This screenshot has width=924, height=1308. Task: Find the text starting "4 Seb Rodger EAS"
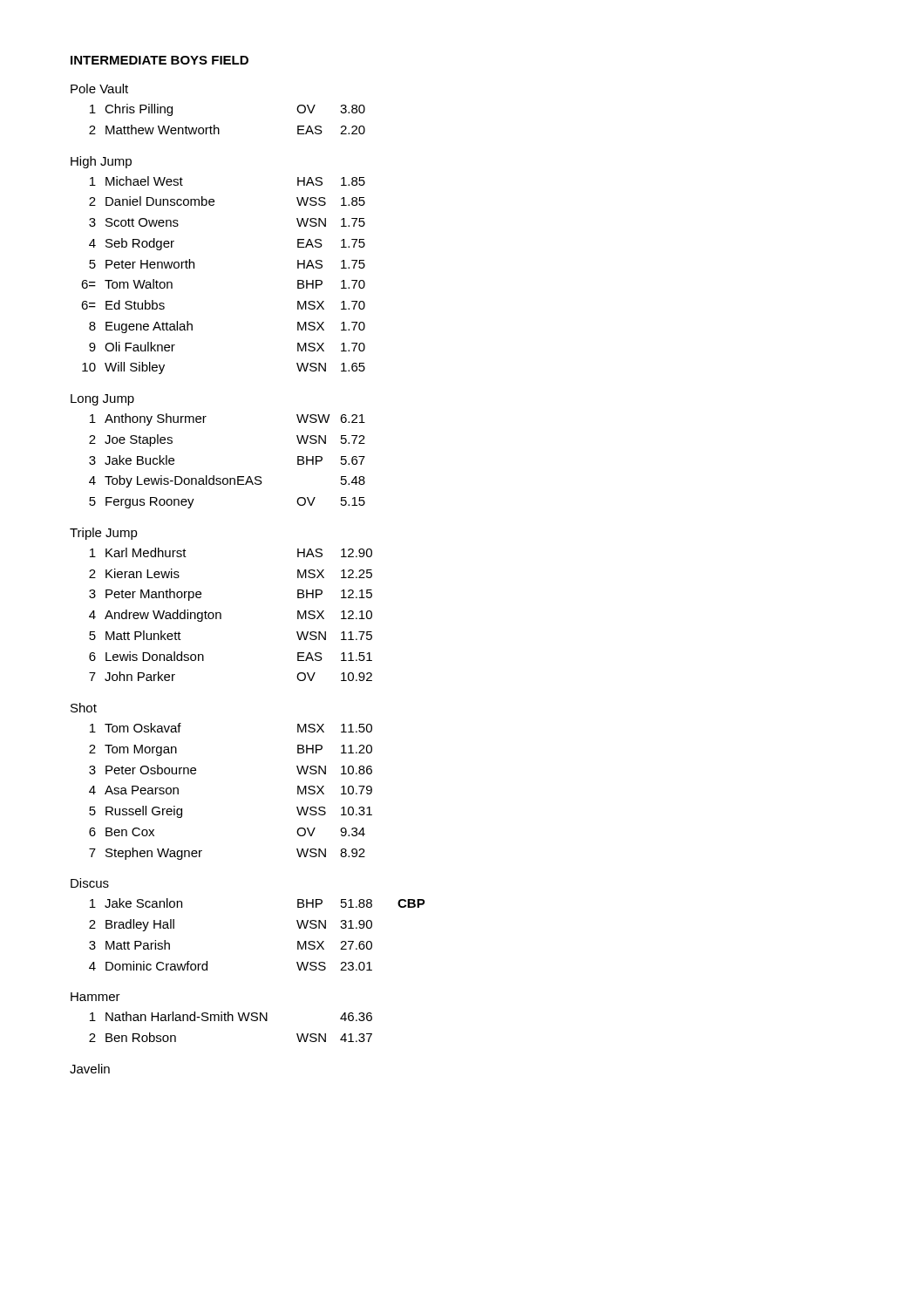coord(136,244)
